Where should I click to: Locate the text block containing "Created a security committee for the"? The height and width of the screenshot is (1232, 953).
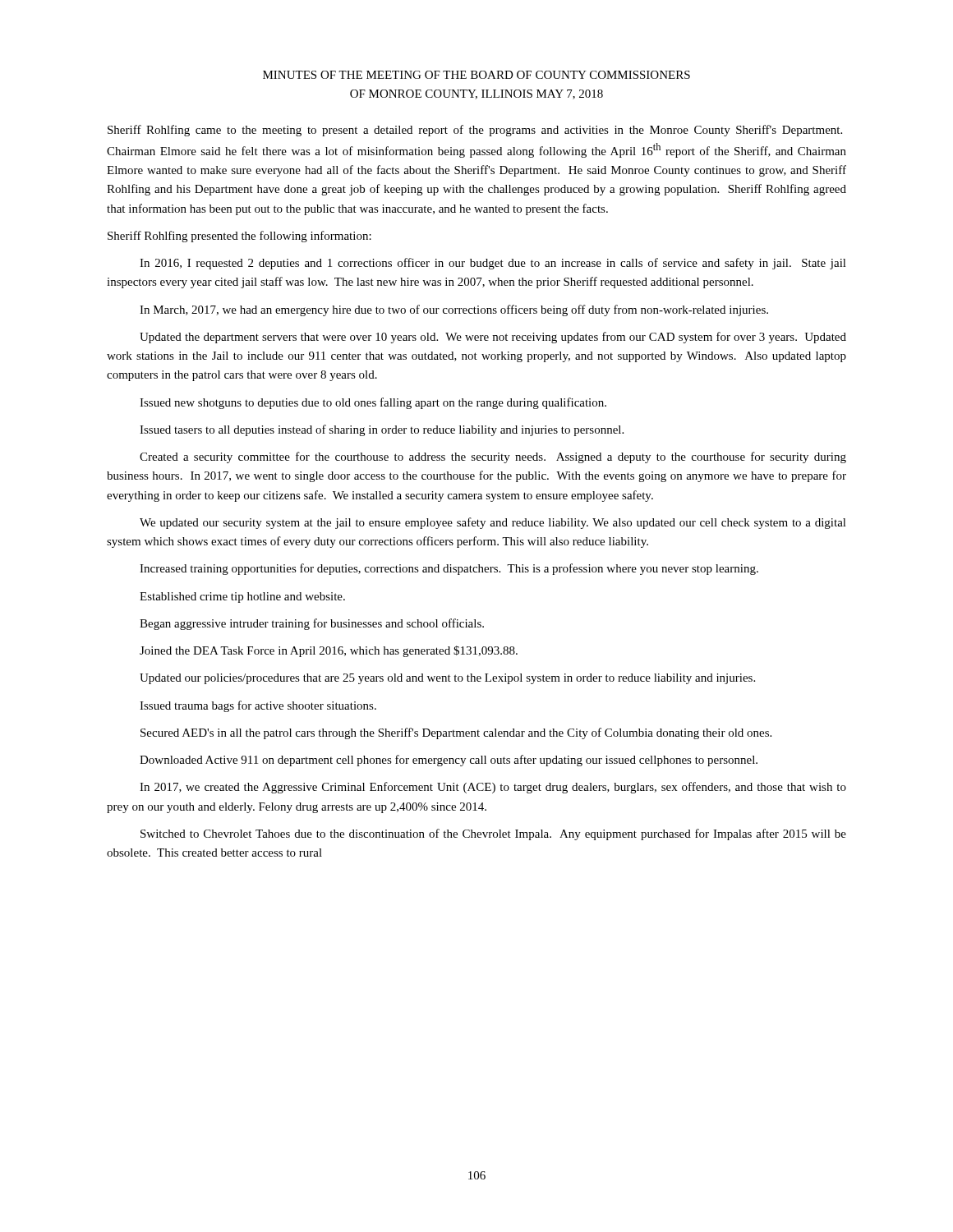(476, 476)
